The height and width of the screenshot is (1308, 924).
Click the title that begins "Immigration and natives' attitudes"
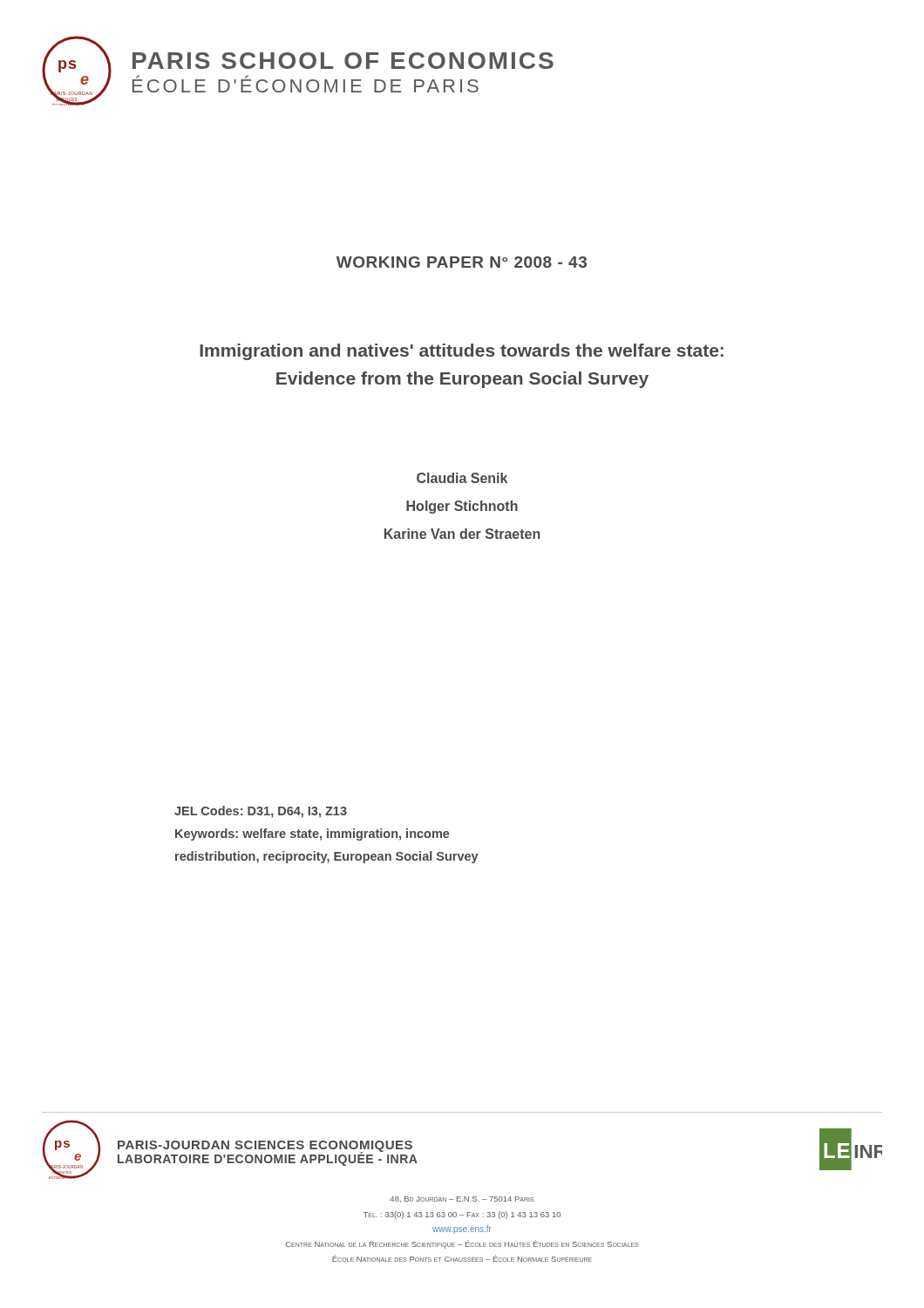point(462,364)
